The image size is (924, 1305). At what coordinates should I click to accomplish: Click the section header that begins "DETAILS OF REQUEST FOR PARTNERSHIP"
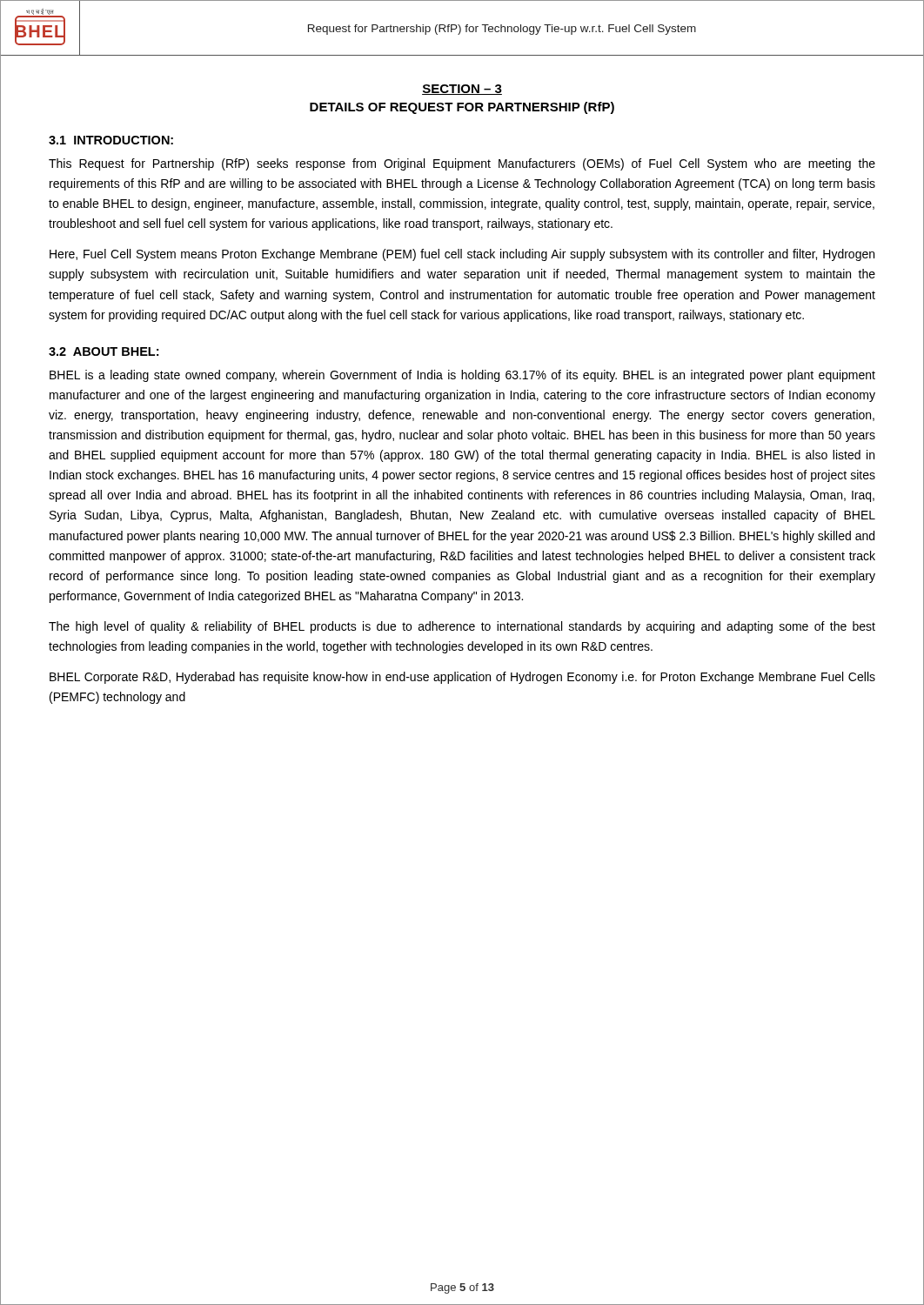point(462,107)
